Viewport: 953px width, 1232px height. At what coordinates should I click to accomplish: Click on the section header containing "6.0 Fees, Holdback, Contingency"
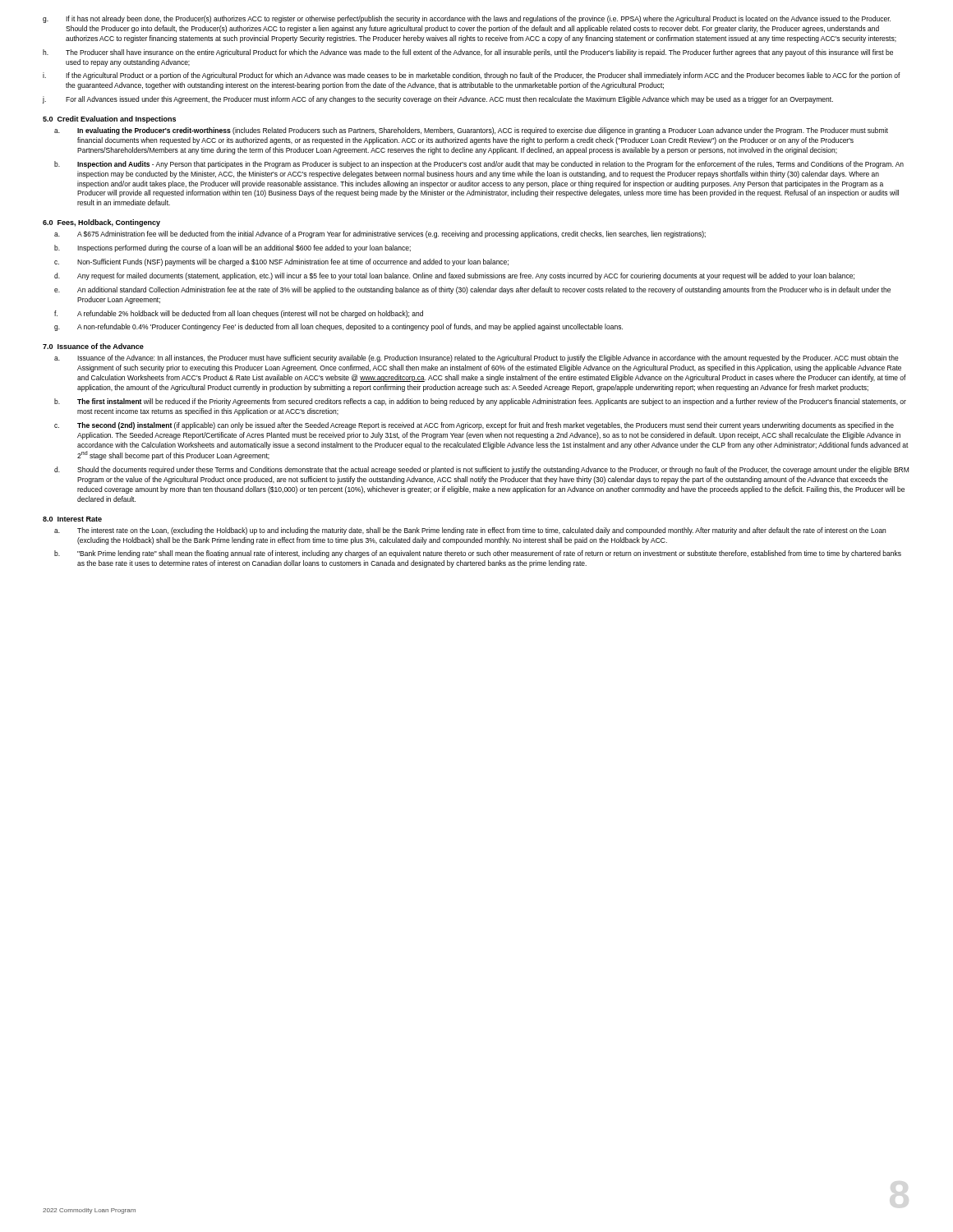click(101, 223)
